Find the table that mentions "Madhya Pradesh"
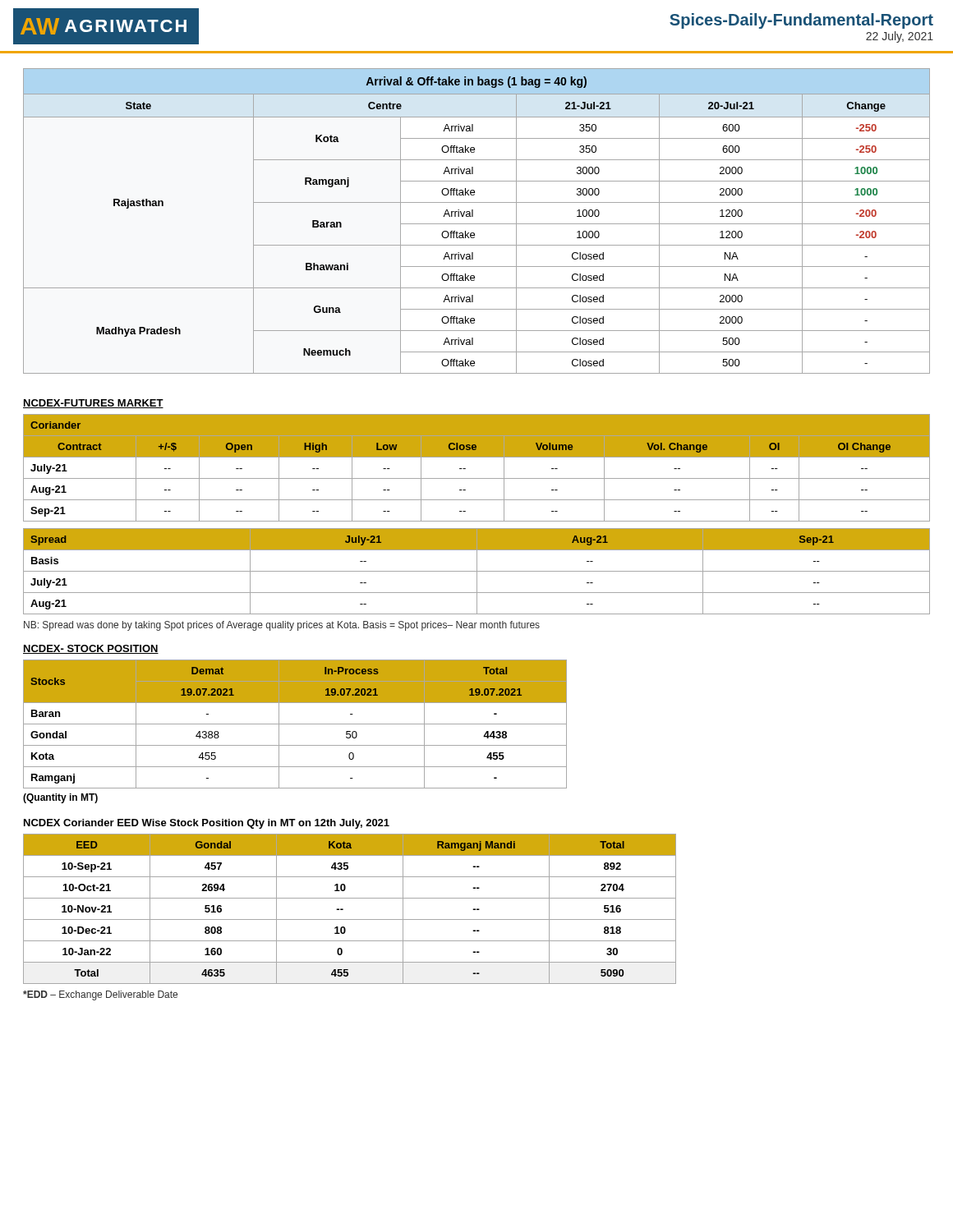The height and width of the screenshot is (1232, 953). (476, 221)
